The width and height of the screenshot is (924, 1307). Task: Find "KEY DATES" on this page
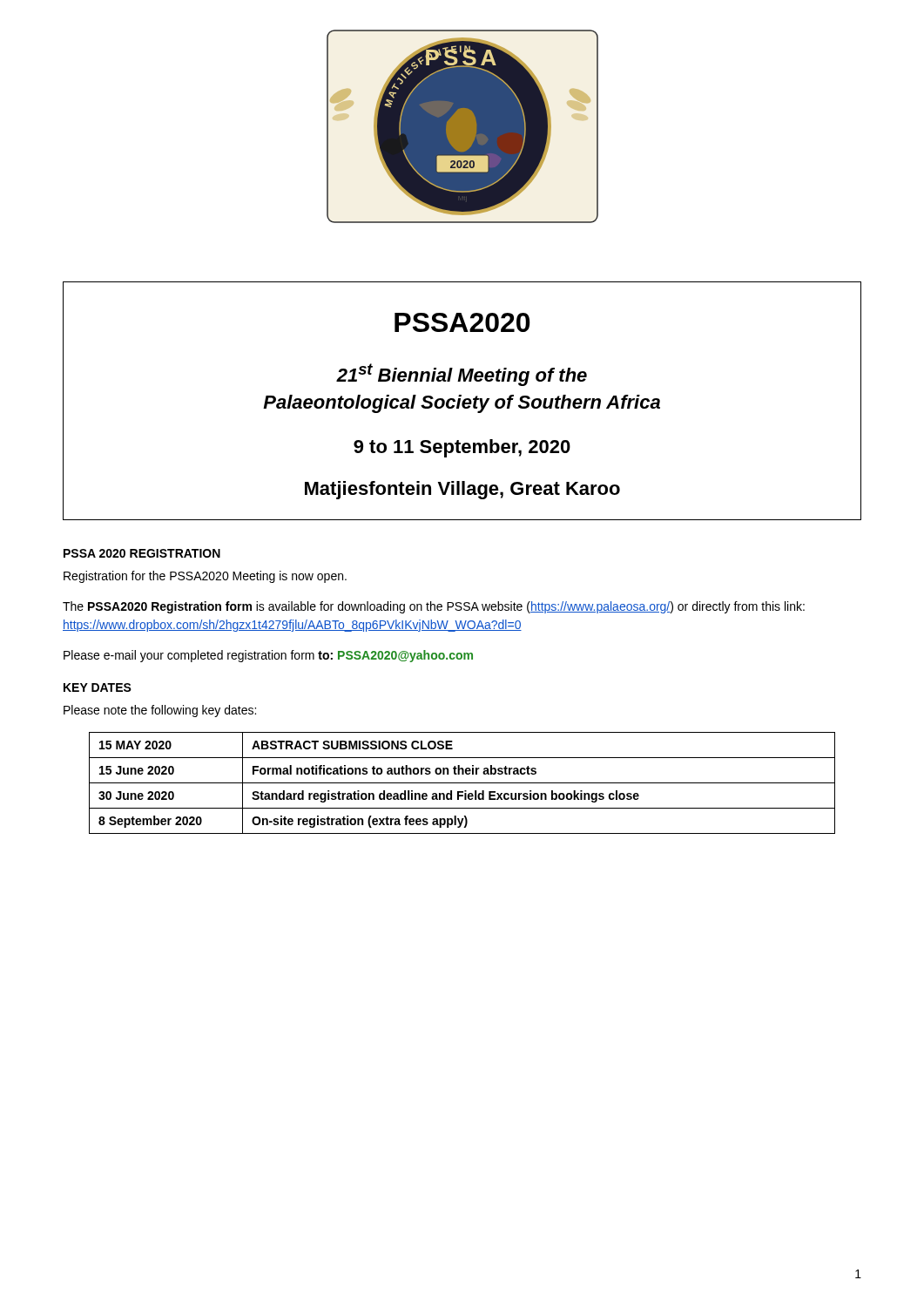tap(97, 687)
